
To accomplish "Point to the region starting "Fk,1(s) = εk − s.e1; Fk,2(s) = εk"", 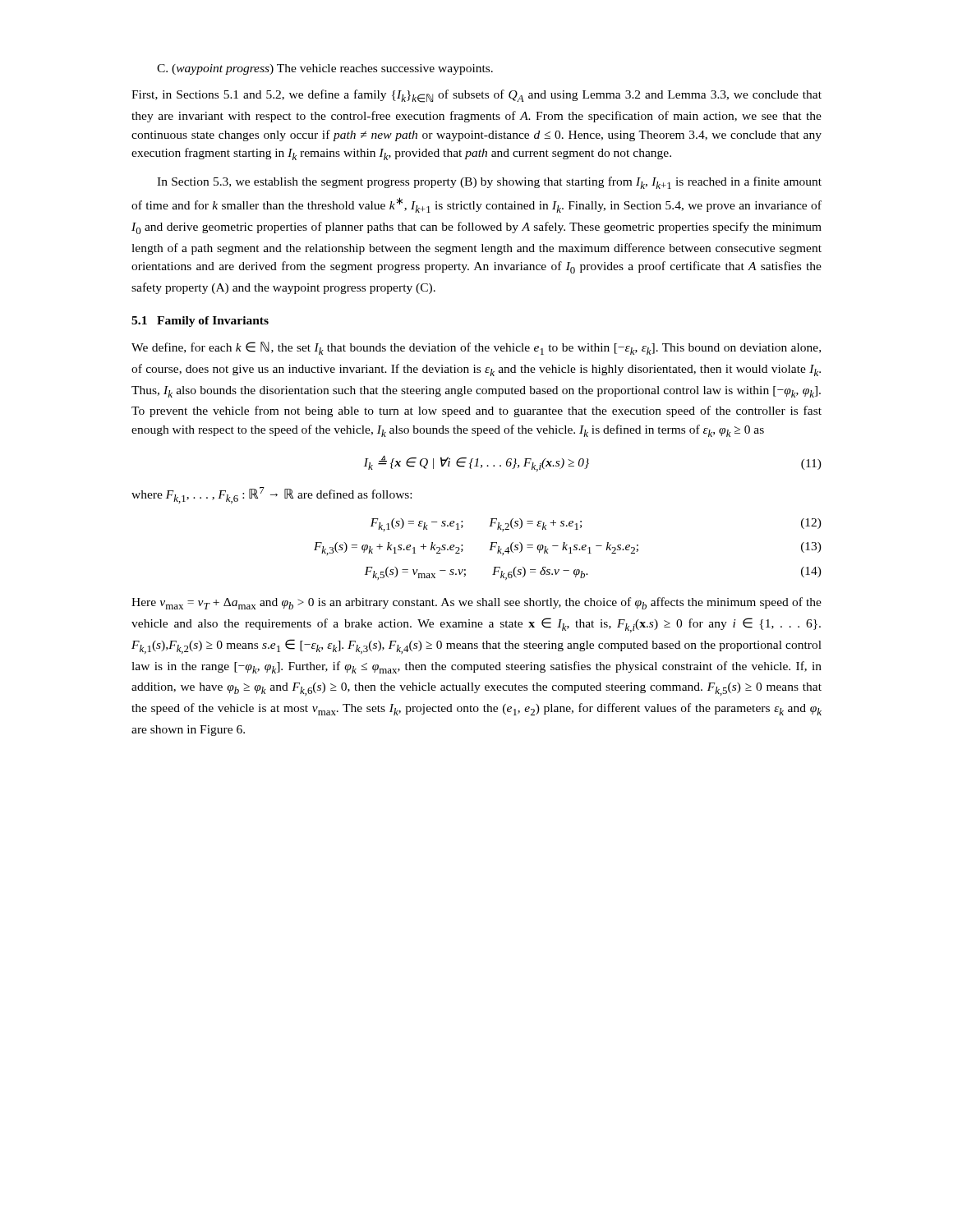I will point(424,524).
